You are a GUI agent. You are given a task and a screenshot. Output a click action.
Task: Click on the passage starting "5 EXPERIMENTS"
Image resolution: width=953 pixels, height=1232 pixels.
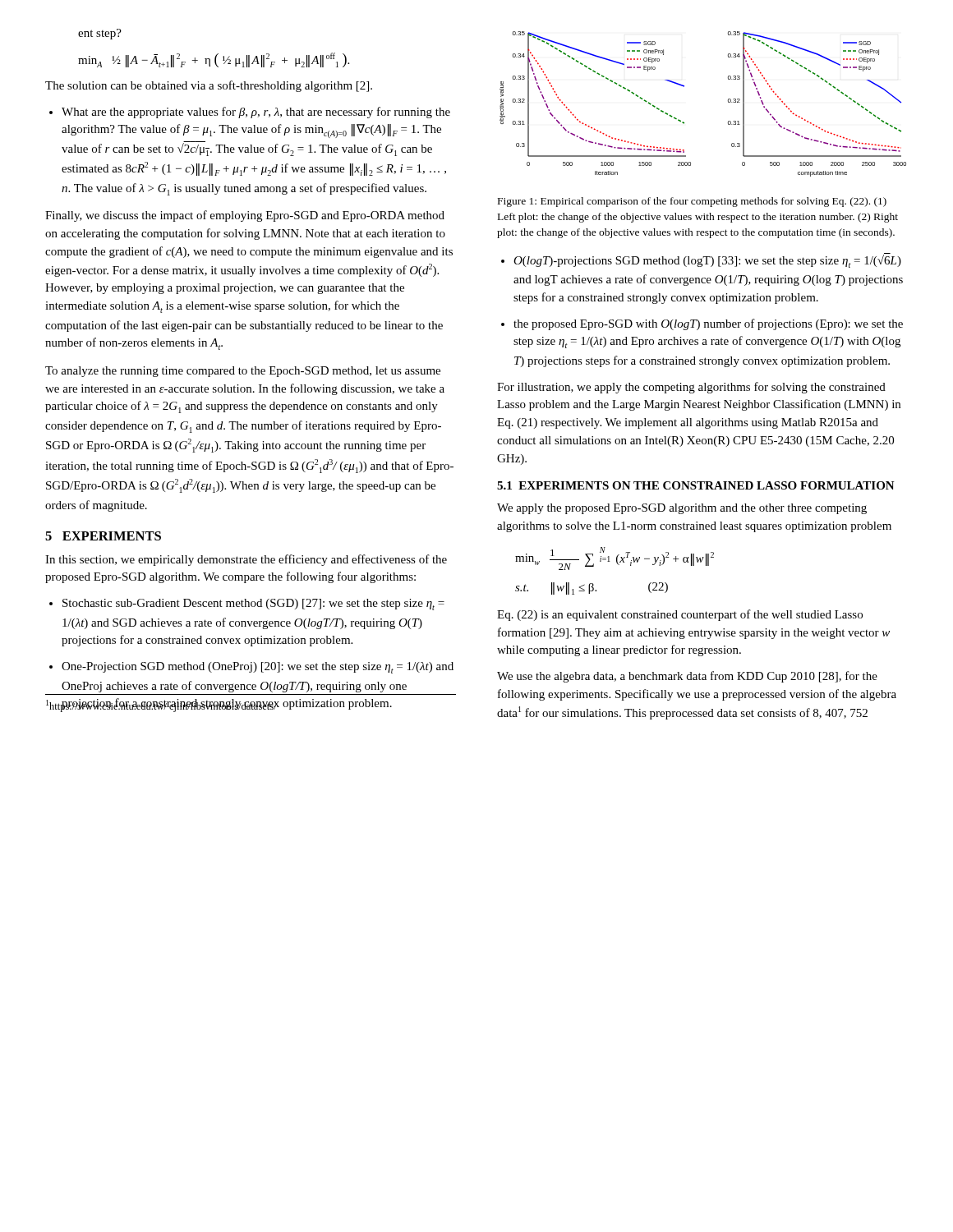tap(103, 535)
